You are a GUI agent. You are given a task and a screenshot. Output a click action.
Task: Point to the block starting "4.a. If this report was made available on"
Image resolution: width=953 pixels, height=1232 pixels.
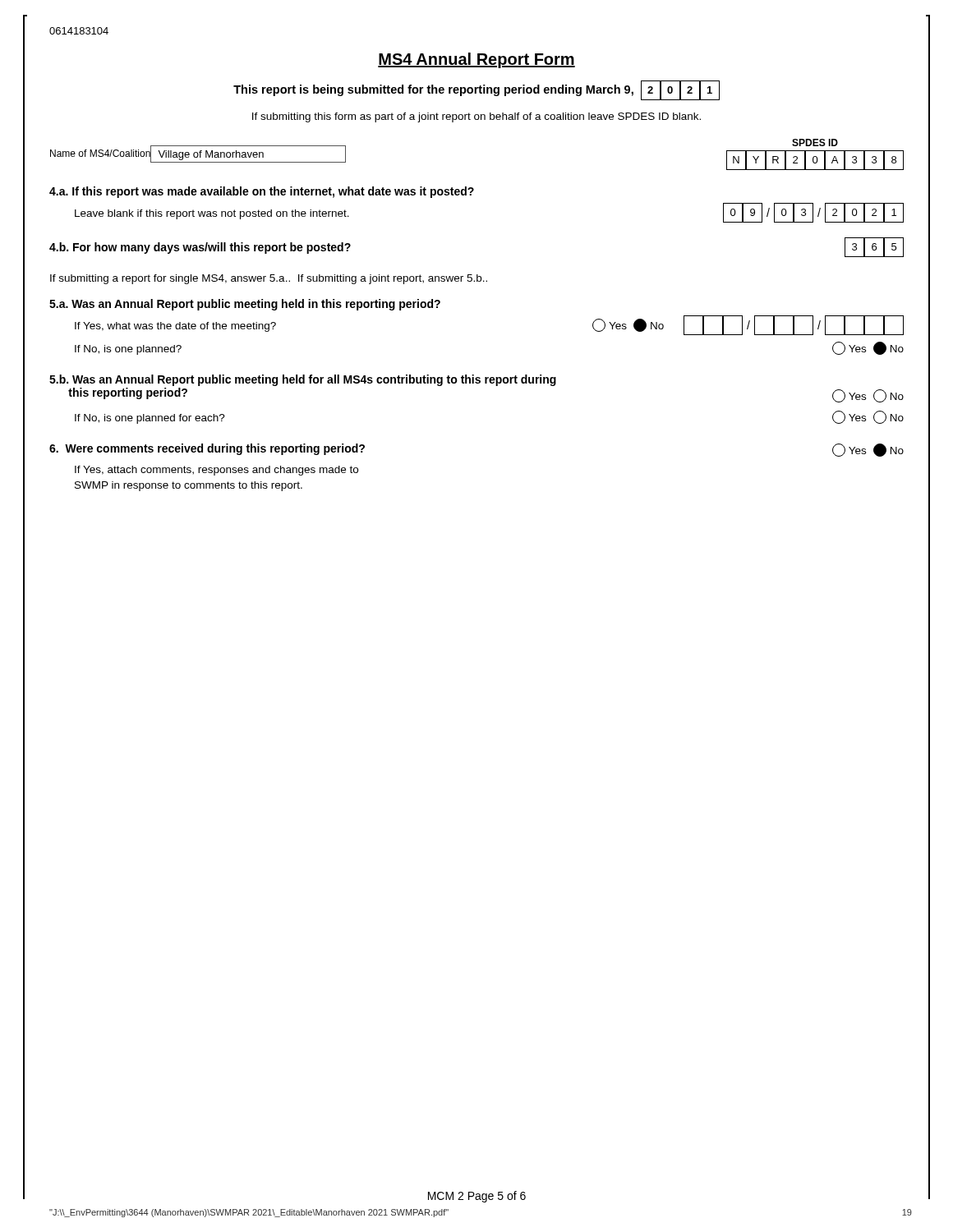(262, 191)
